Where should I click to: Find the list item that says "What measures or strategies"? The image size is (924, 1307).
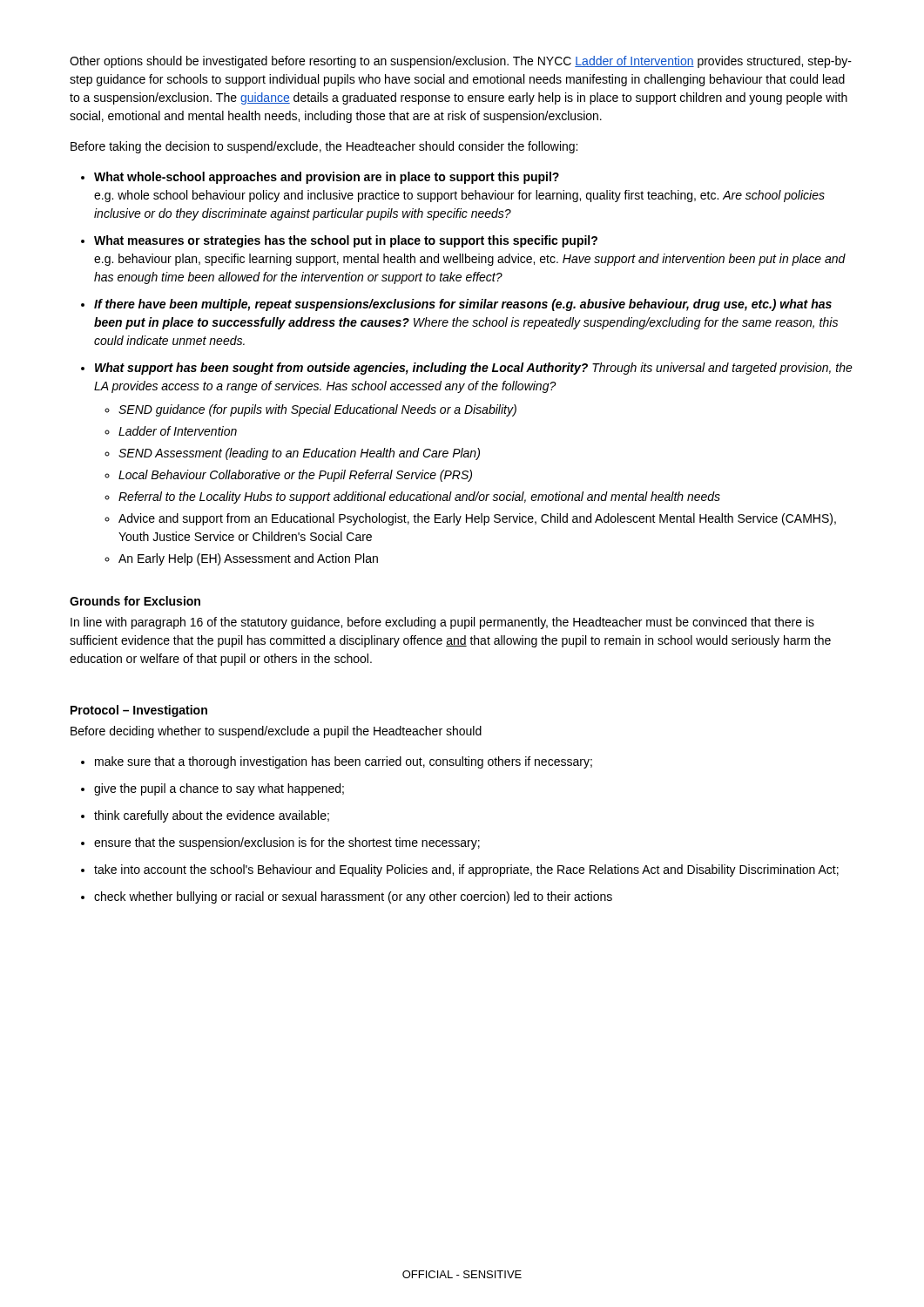click(x=470, y=259)
